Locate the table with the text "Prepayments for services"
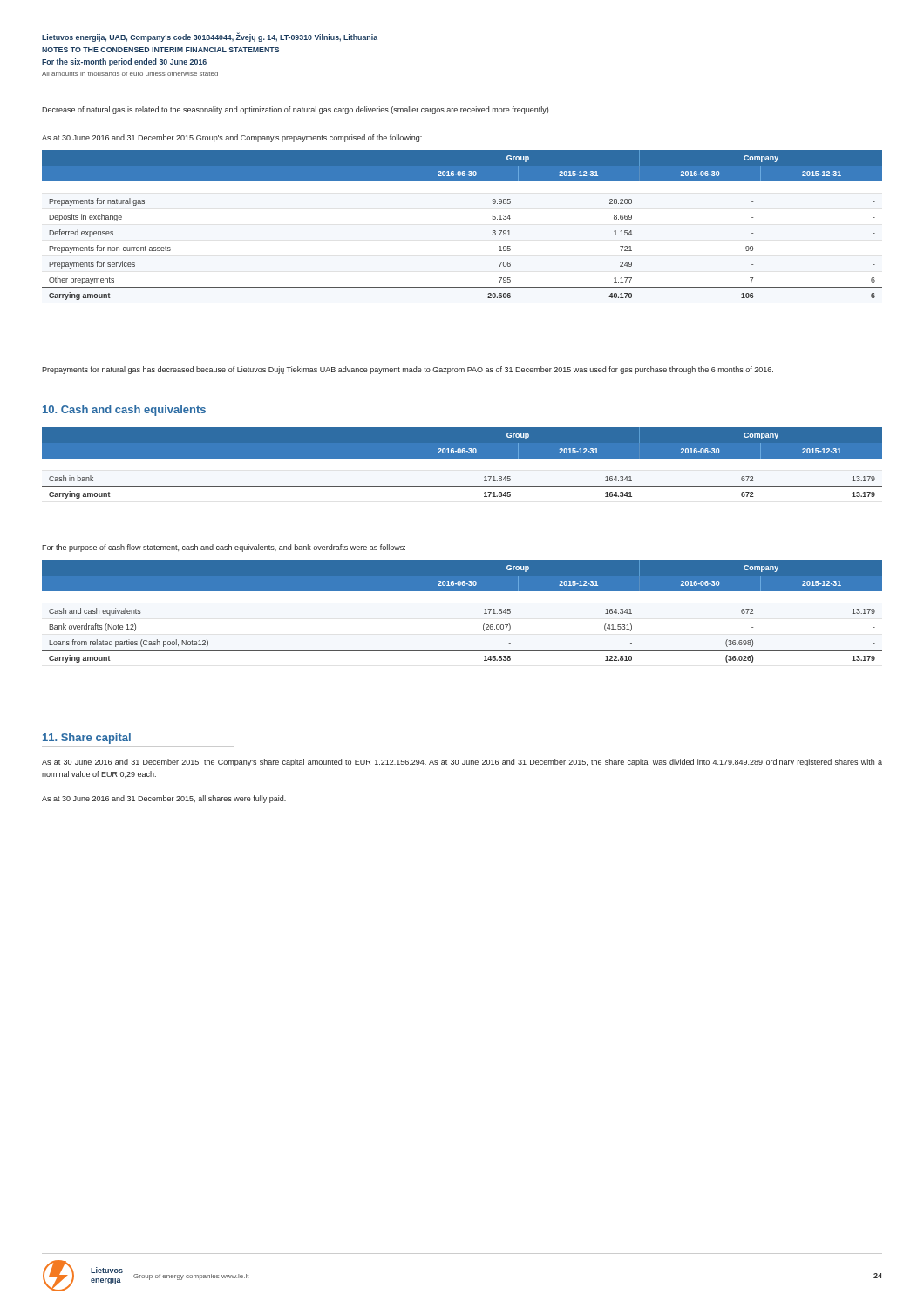The width and height of the screenshot is (924, 1308). click(462, 227)
